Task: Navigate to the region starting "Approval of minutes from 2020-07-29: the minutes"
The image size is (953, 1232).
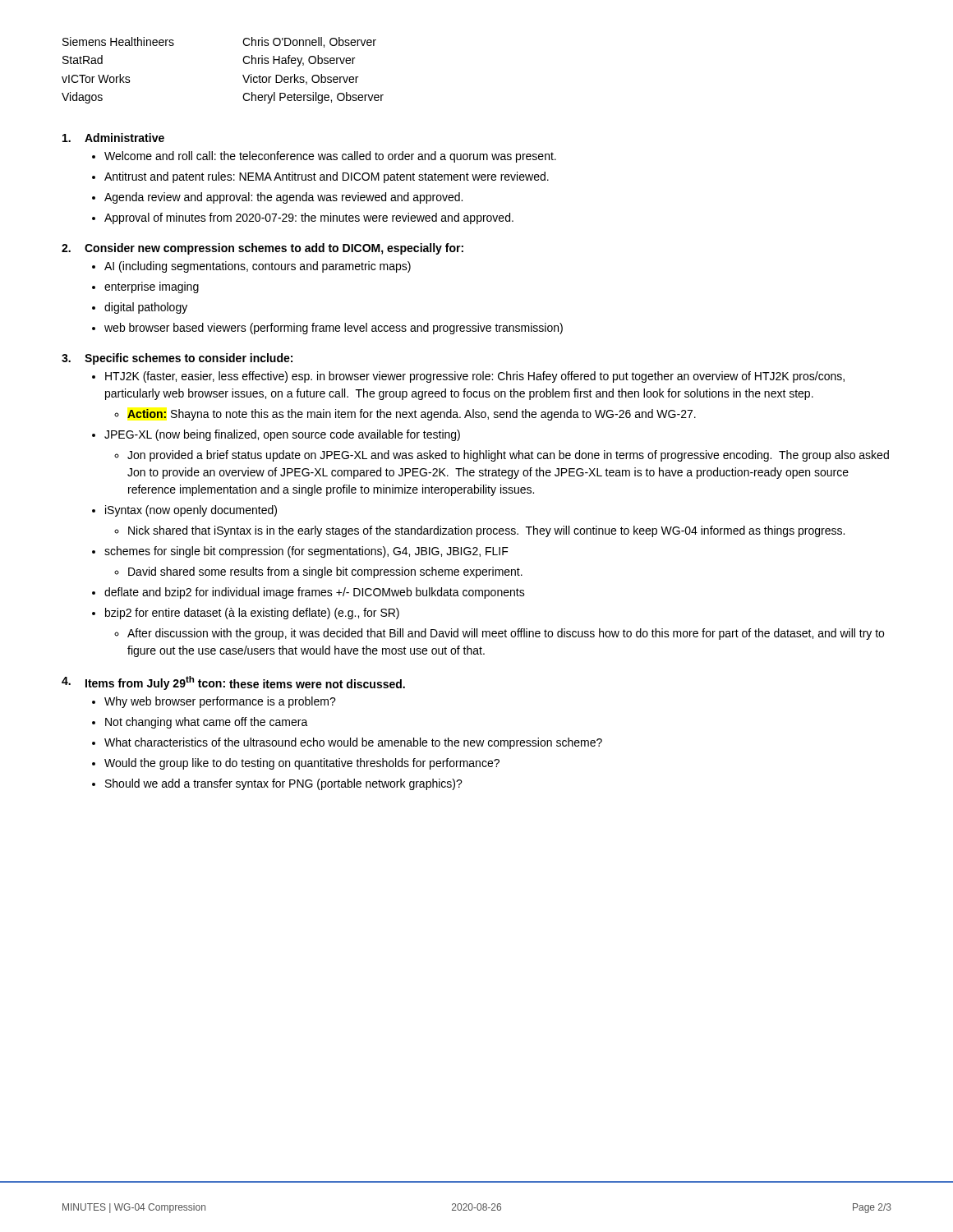Action: pyautogui.click(x=309, y=217)
